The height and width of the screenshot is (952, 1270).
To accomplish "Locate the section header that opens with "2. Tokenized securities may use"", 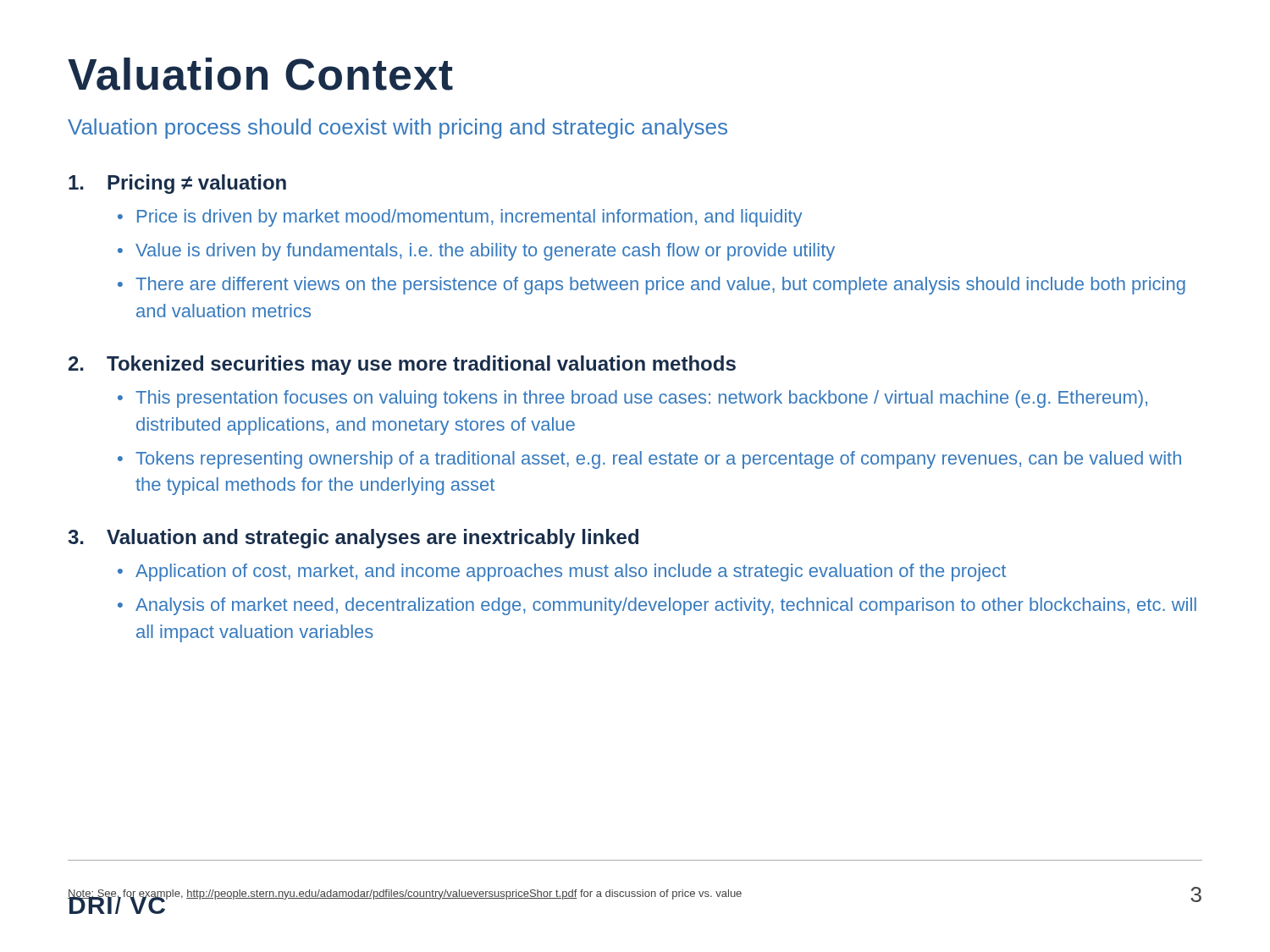I will [402, 364].
